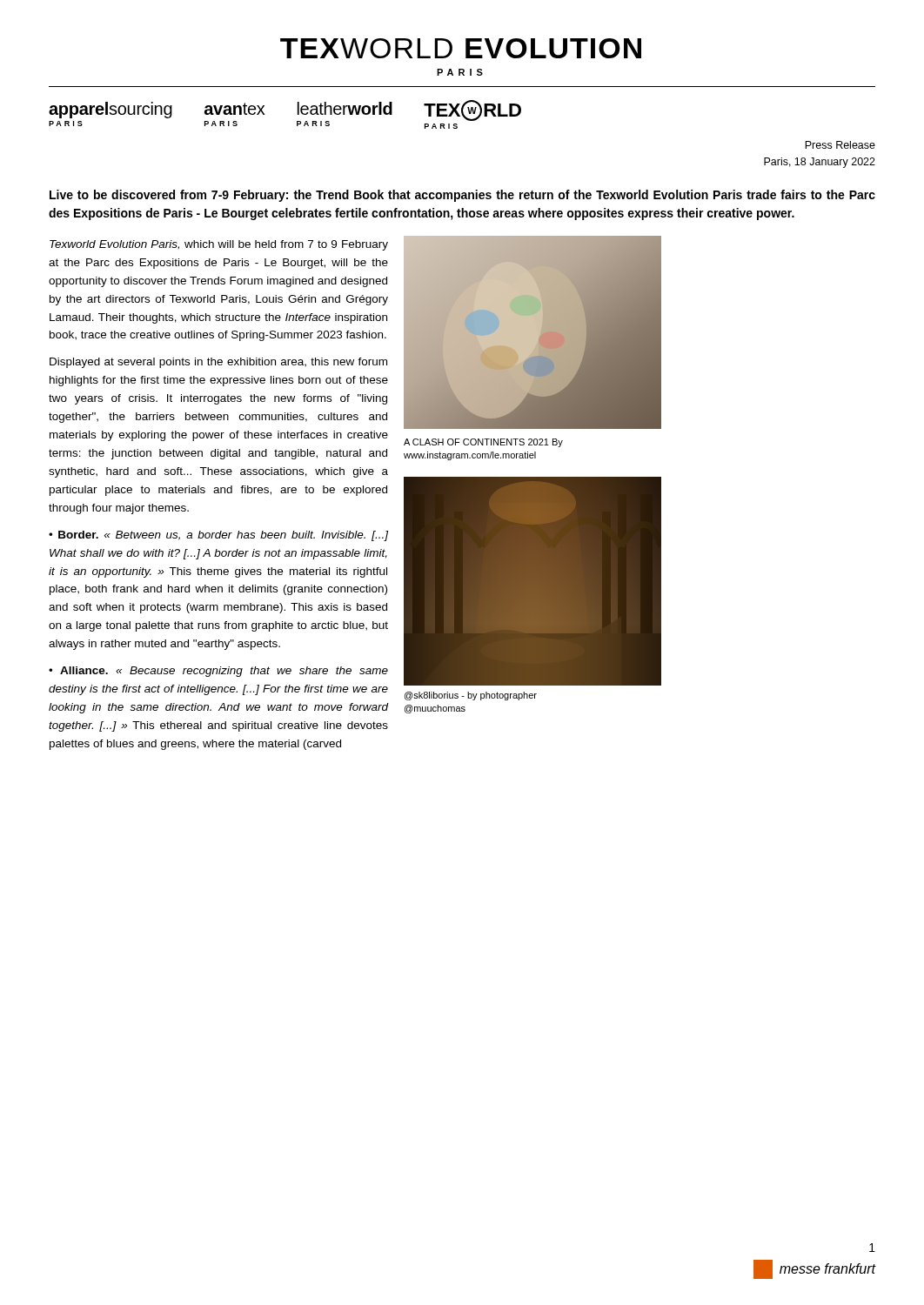Image resolution: width=924 pixels, height=1305 pixels.
Task: Navigate to the passage starting "@sk8liborius - by photographer@muuchomas"
Action: 470,702
